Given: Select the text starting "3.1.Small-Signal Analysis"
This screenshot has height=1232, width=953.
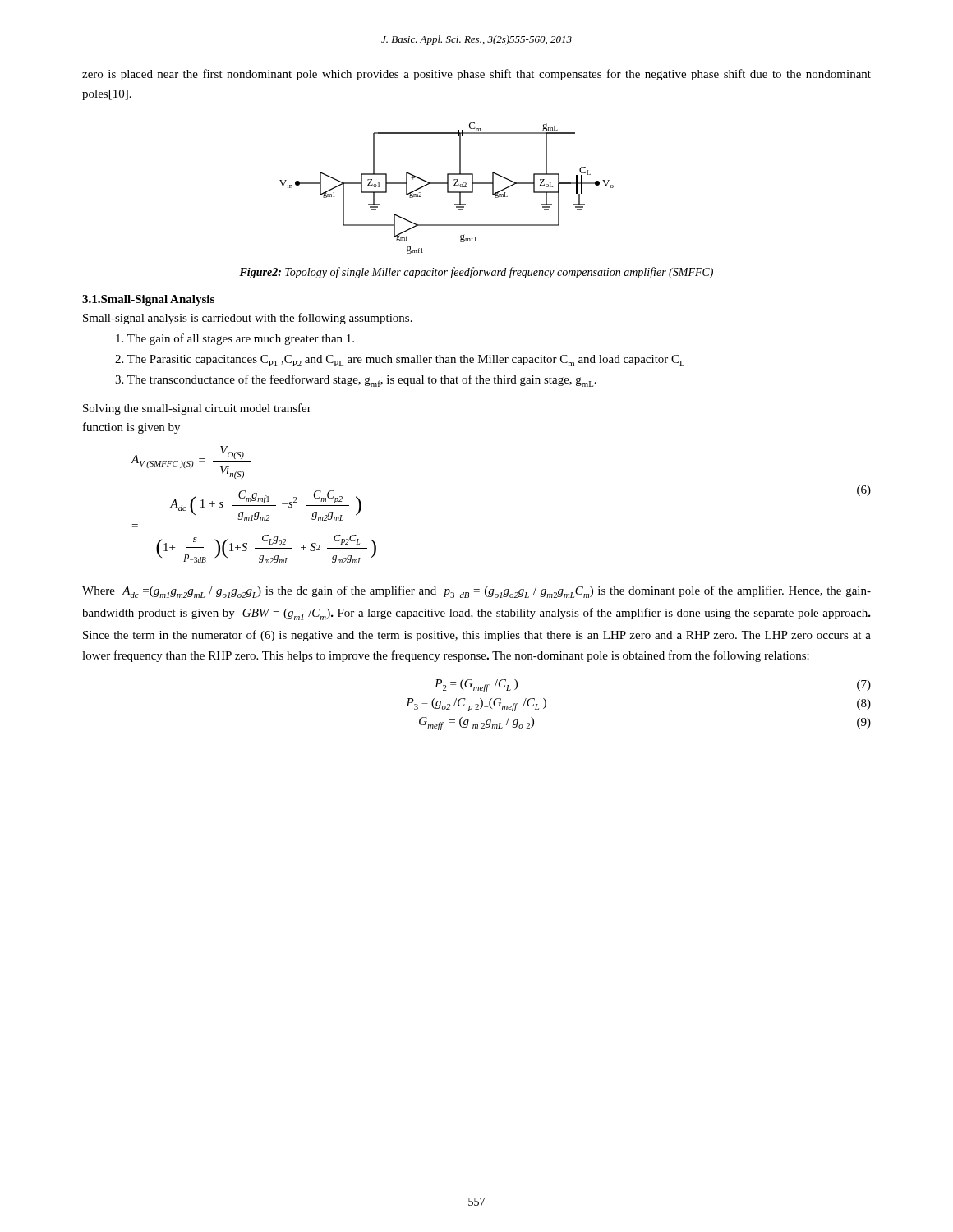Looking at the screenshot, I should tap(148, 299).
